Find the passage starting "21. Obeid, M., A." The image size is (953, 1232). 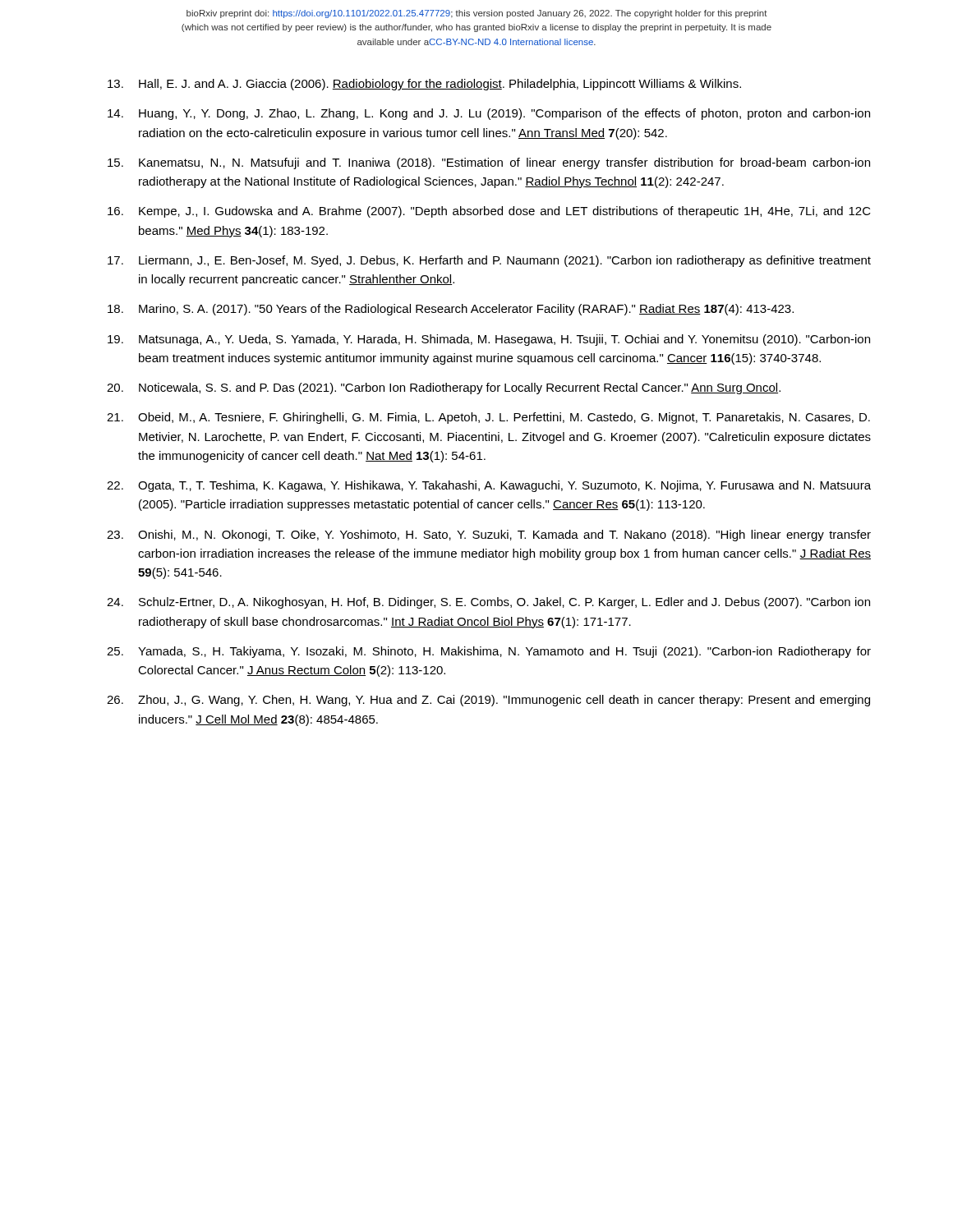pos(489,436)
